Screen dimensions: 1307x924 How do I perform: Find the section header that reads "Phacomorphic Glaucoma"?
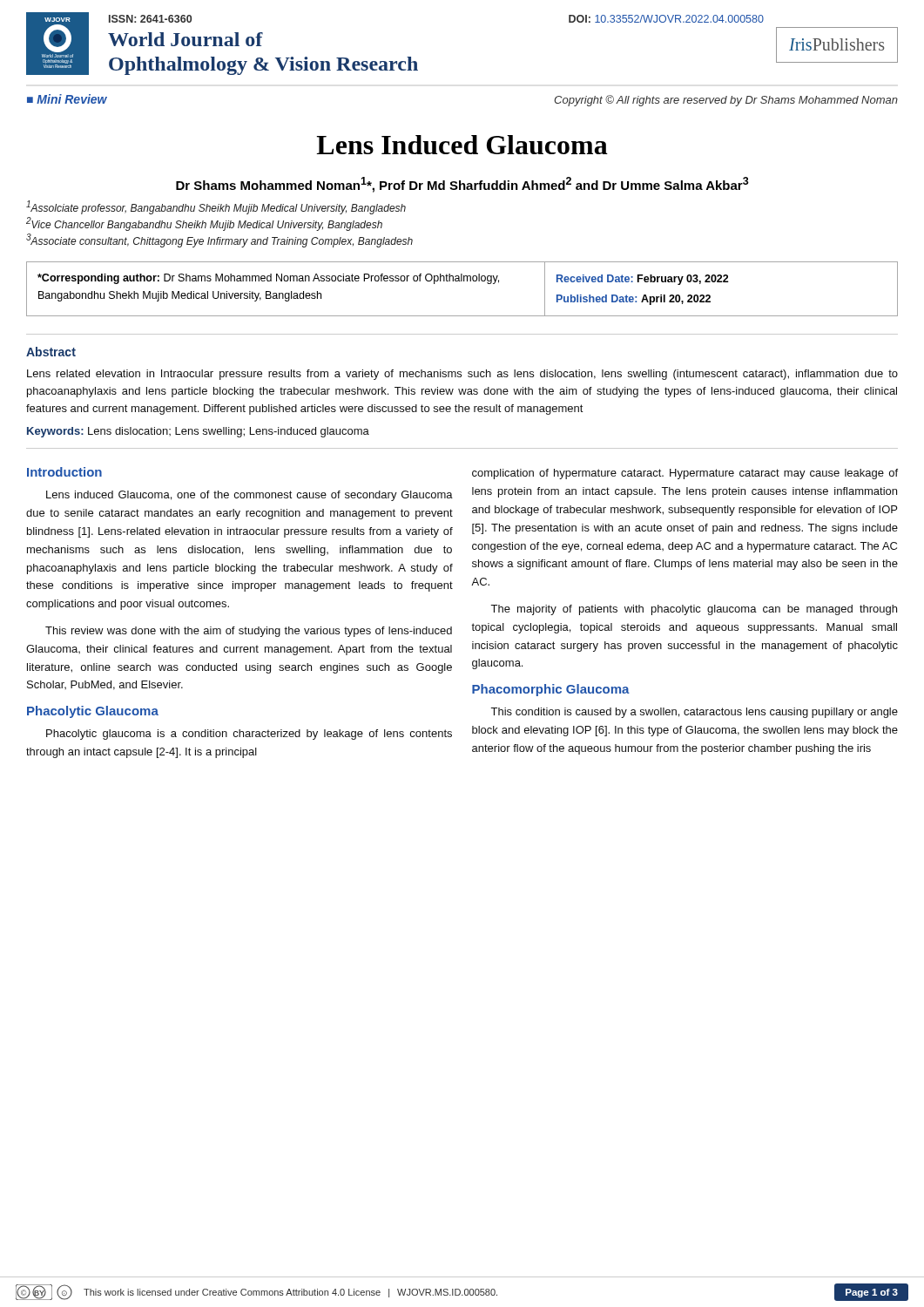550,689
